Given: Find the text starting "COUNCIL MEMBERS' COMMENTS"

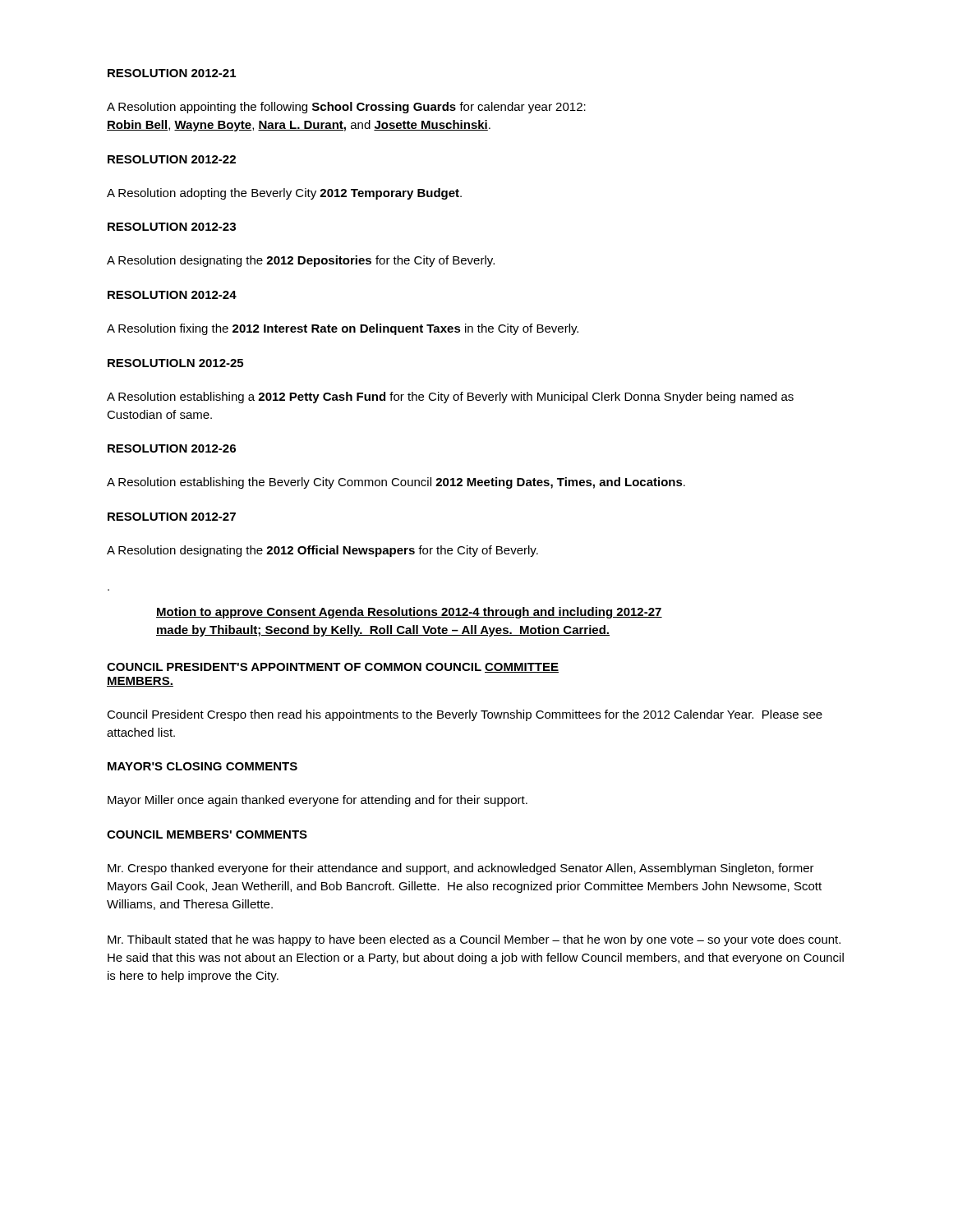Looking at the screenshot, I should [207, 834].
